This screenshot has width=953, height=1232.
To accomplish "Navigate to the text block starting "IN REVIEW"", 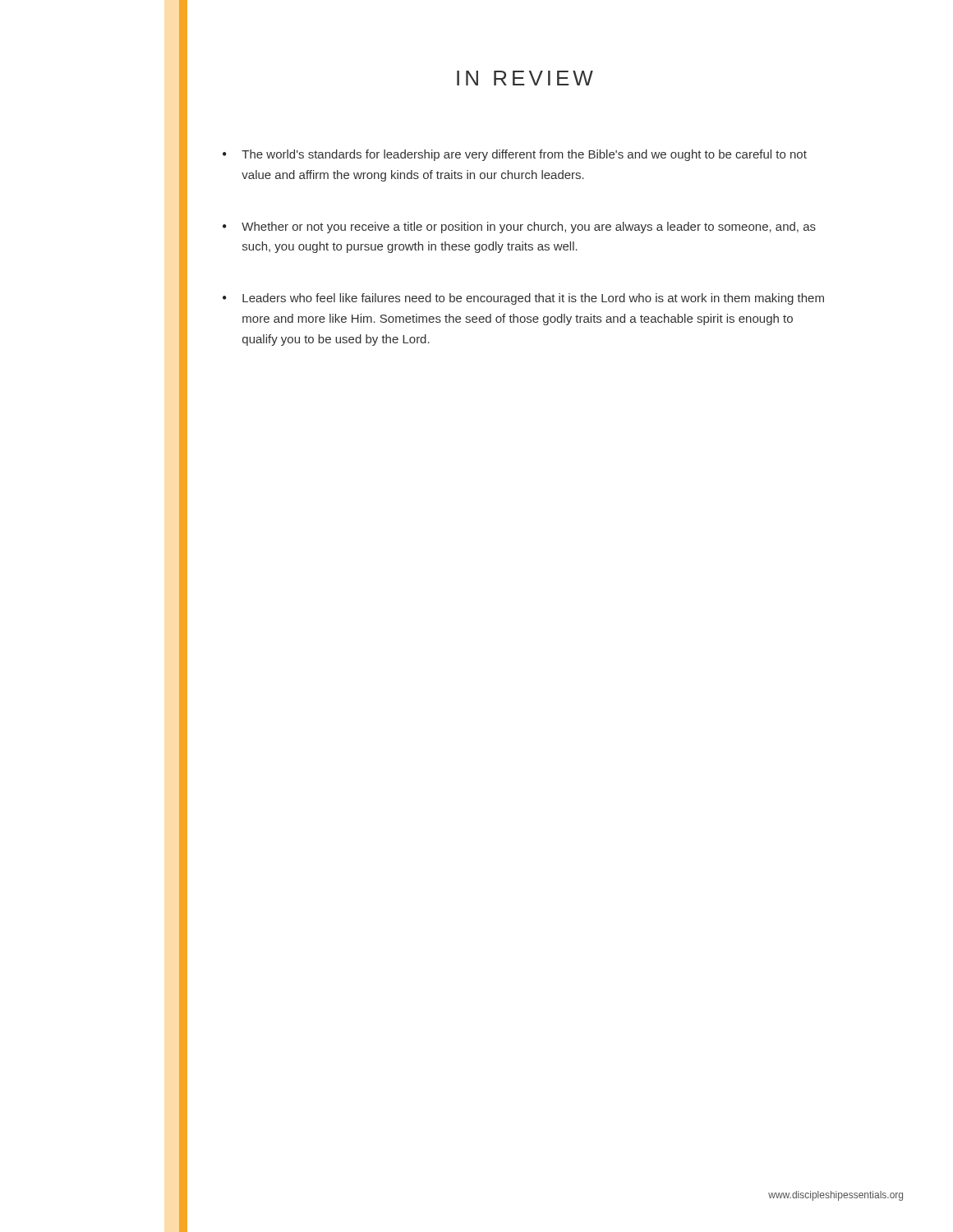I will pyautogui.click(x=526, y=78).
